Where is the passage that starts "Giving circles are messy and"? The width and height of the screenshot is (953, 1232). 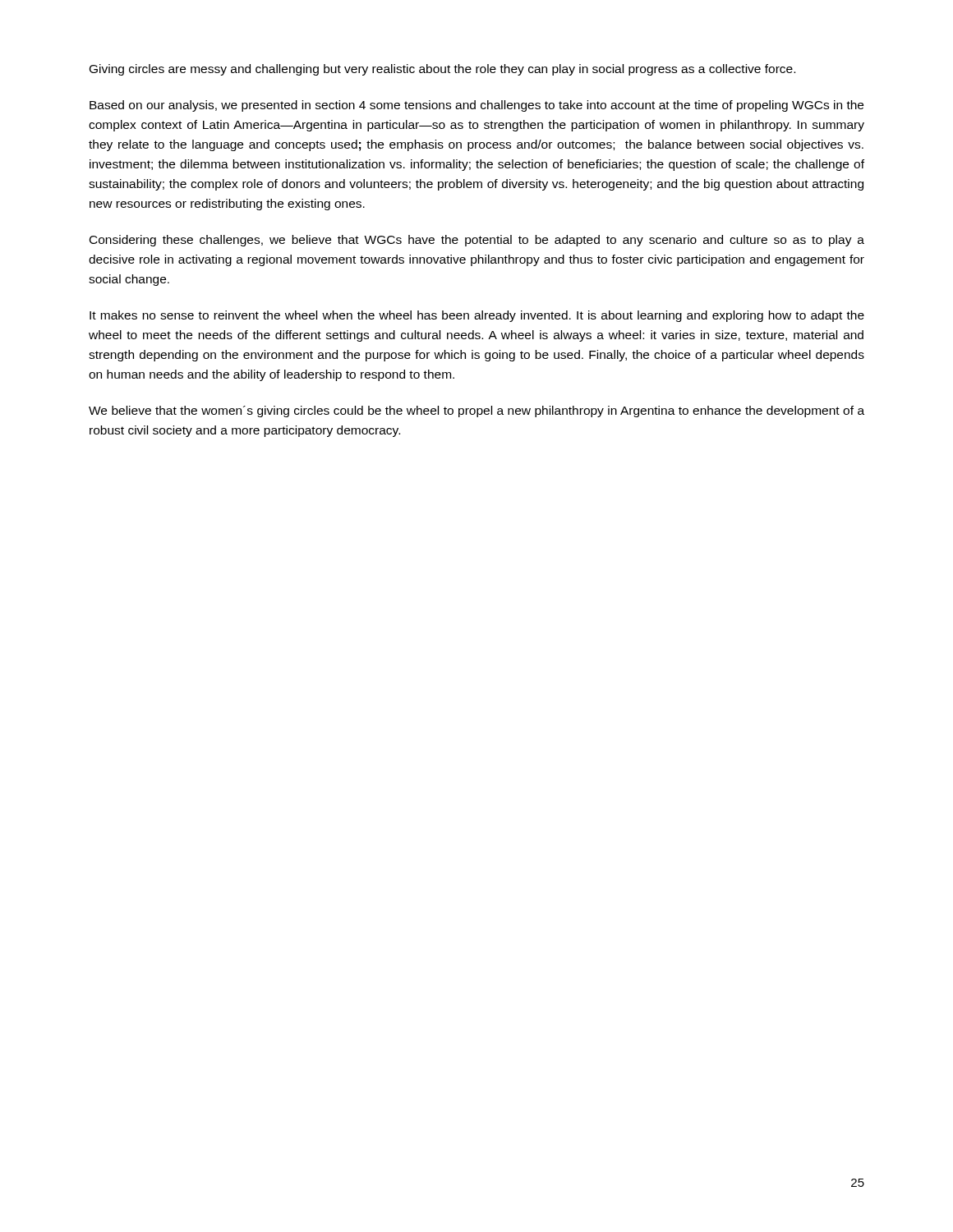[443, 69]
